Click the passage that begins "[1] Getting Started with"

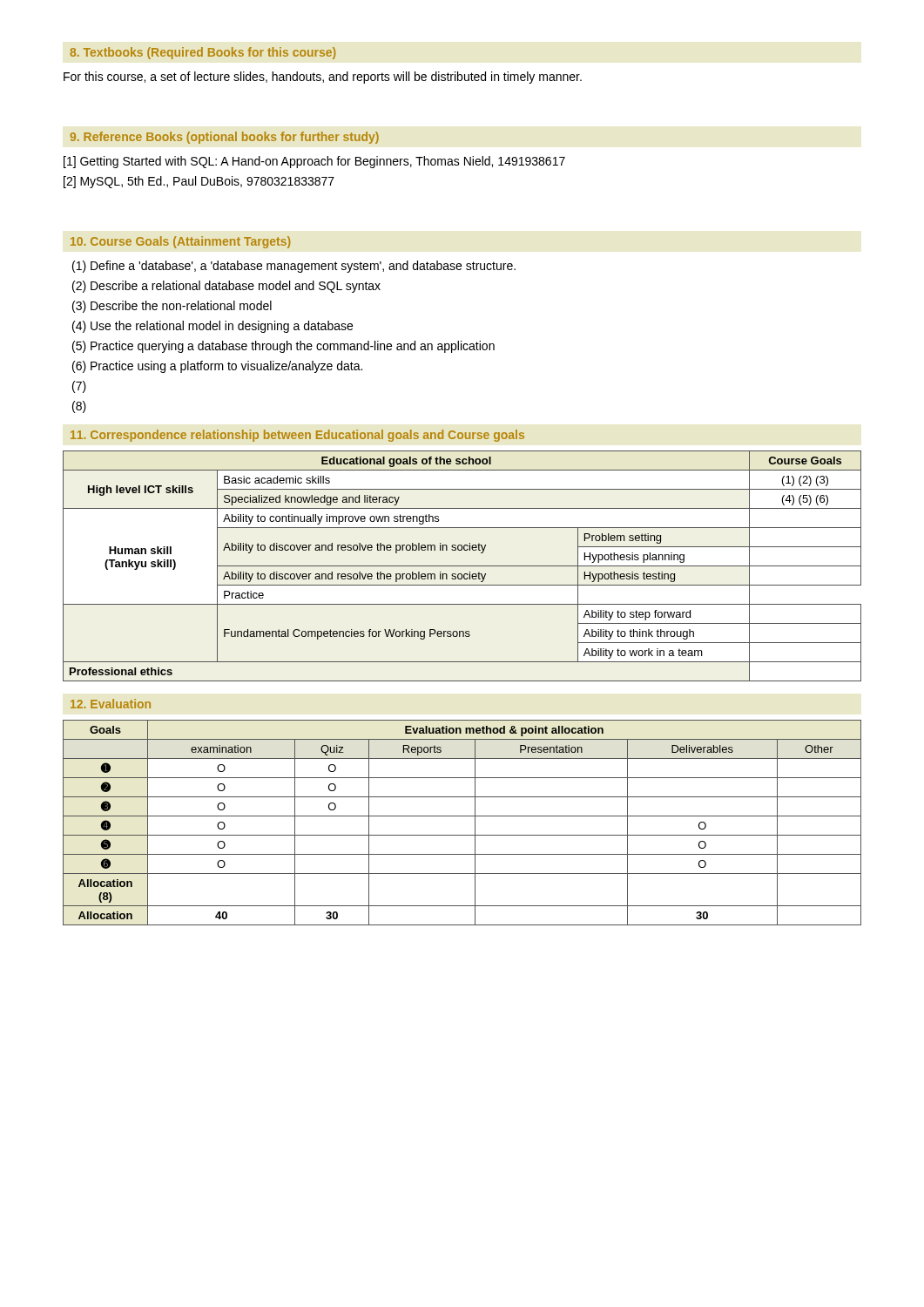coord(314,161)
